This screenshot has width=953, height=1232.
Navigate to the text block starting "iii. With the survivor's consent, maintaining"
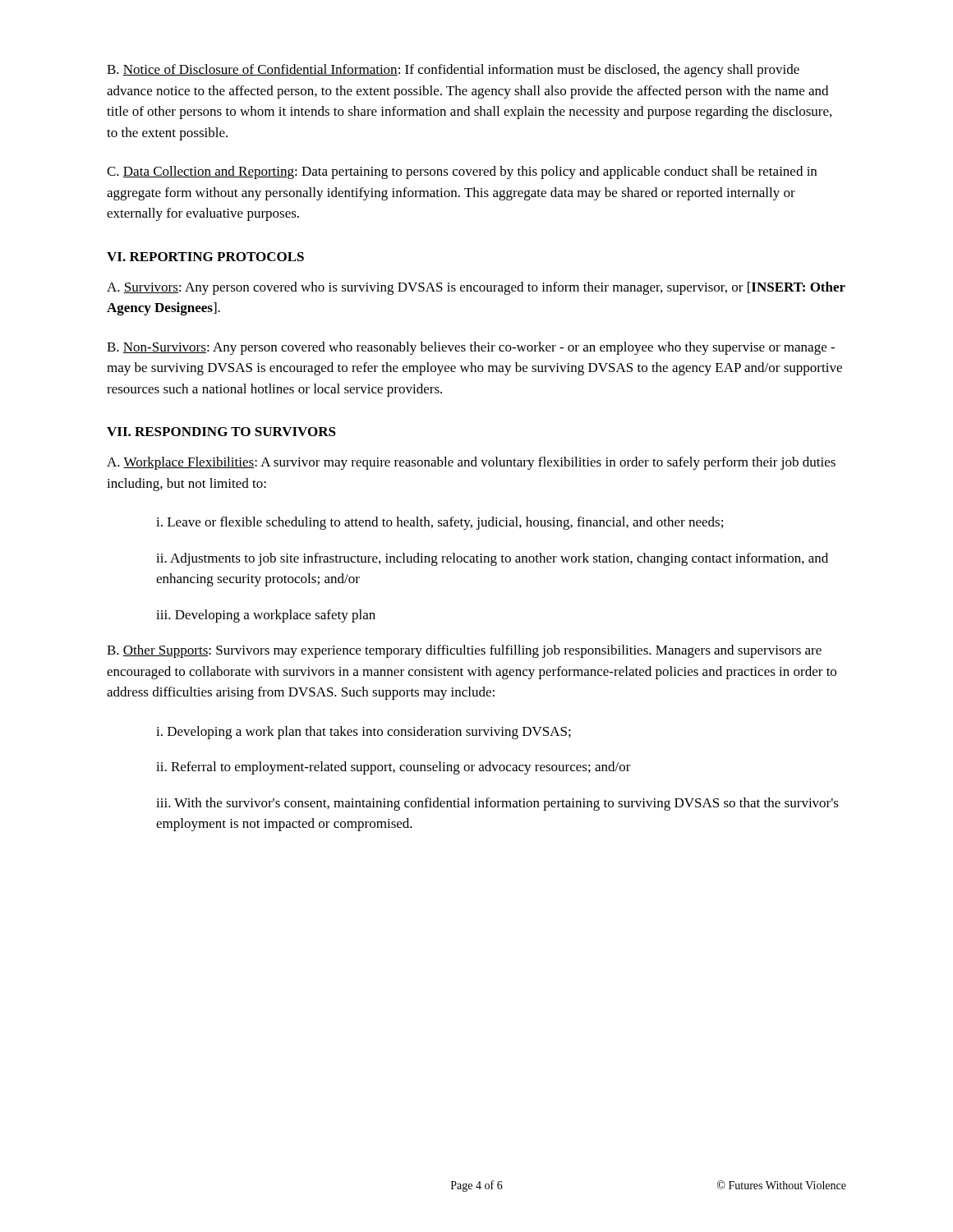tap(497, 813)
